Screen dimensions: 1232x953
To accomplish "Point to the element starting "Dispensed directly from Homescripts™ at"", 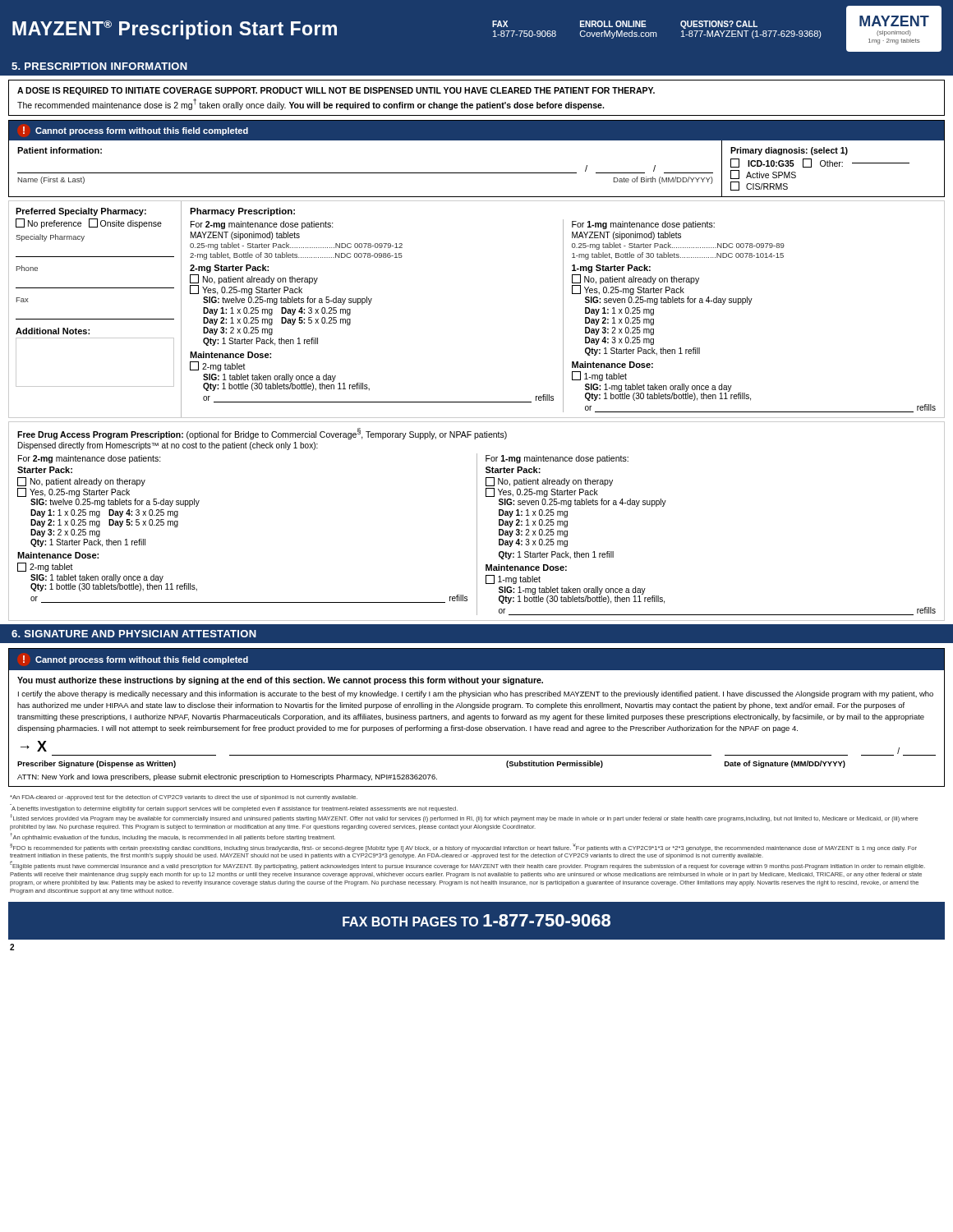I will coord(168,446).
